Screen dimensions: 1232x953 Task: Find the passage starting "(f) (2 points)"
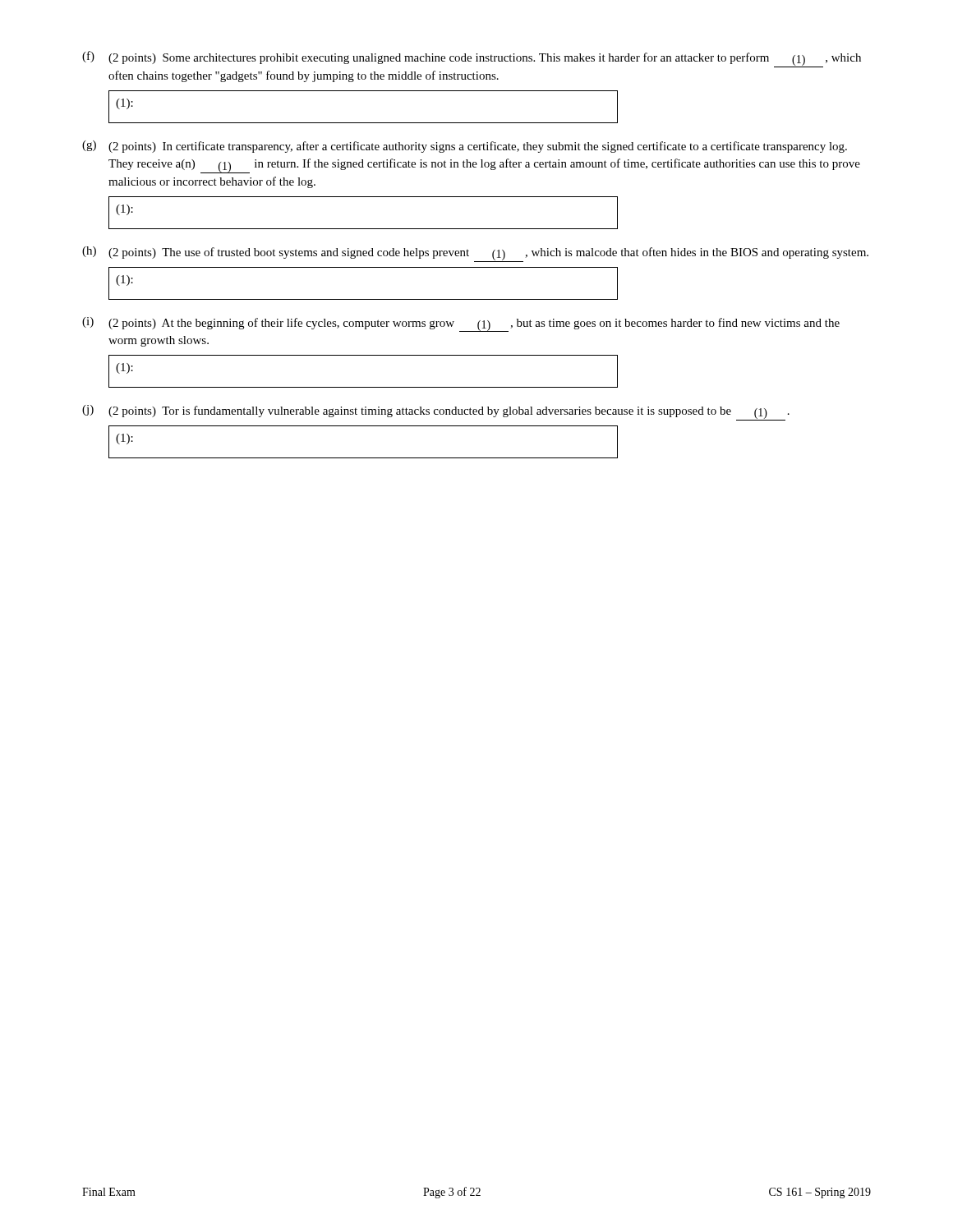[476, 86]
